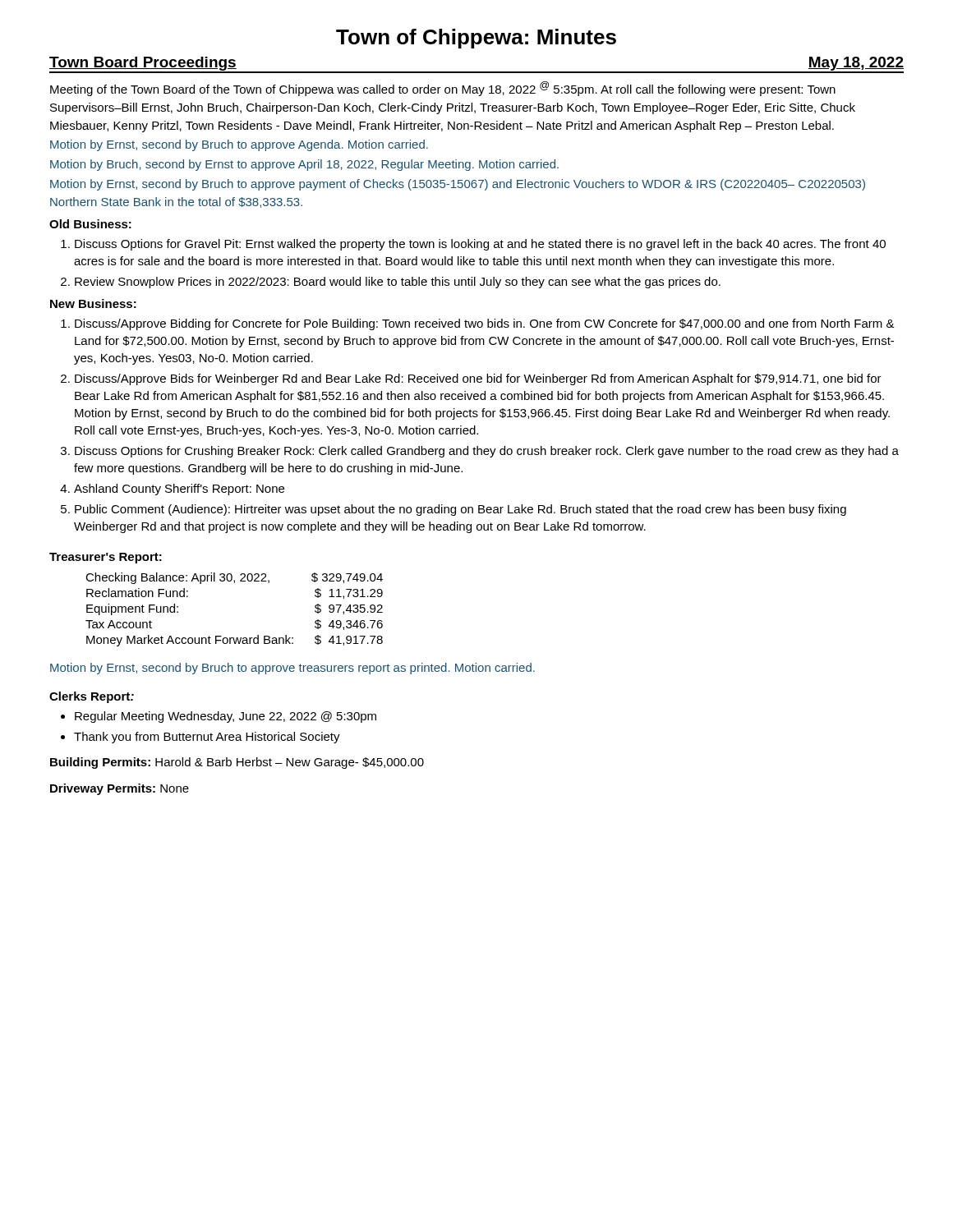Select the list item that reads "Public Comment (Audience):"

460,517
